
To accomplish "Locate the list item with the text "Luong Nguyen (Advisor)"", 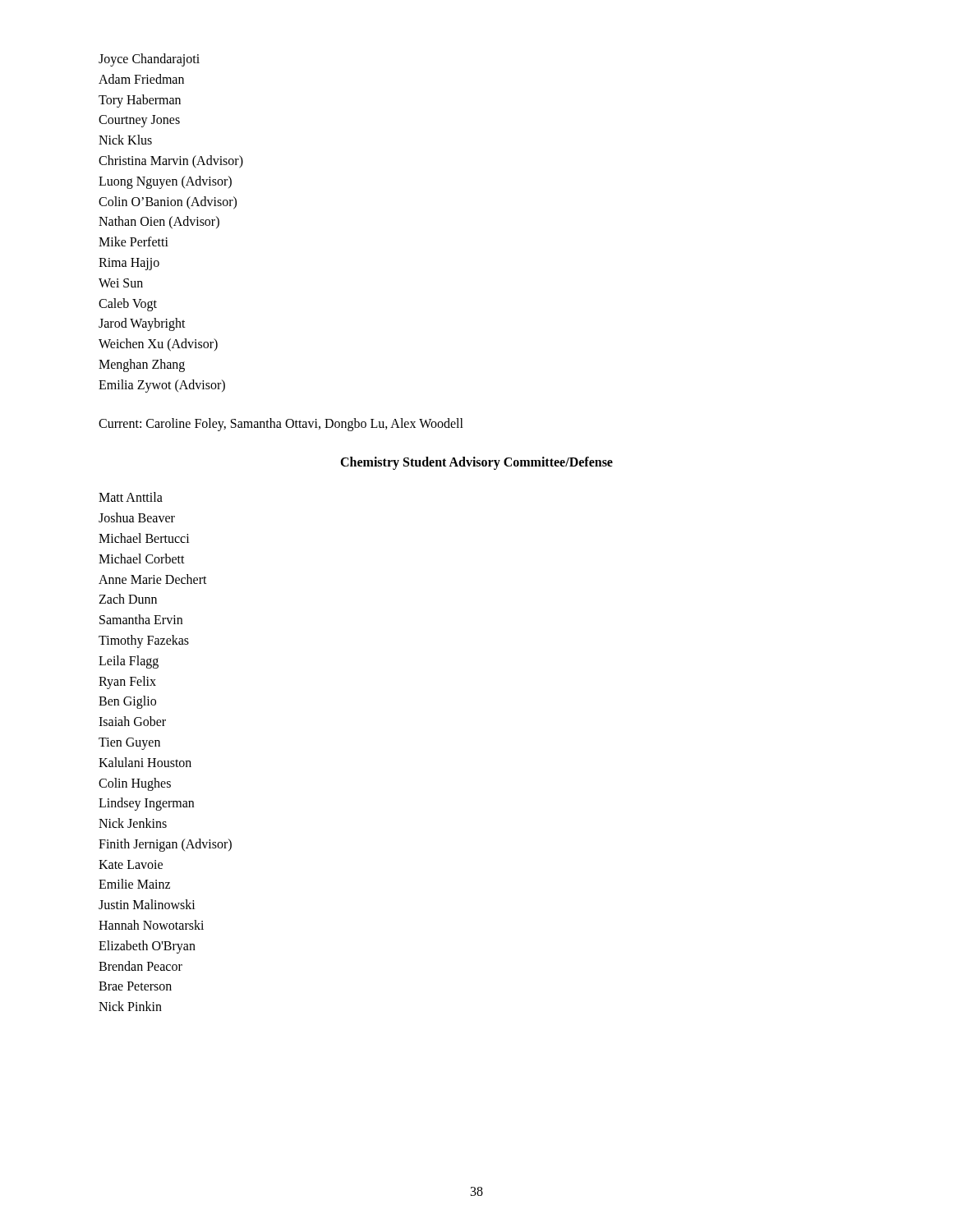I will click(x=165, y=181).
